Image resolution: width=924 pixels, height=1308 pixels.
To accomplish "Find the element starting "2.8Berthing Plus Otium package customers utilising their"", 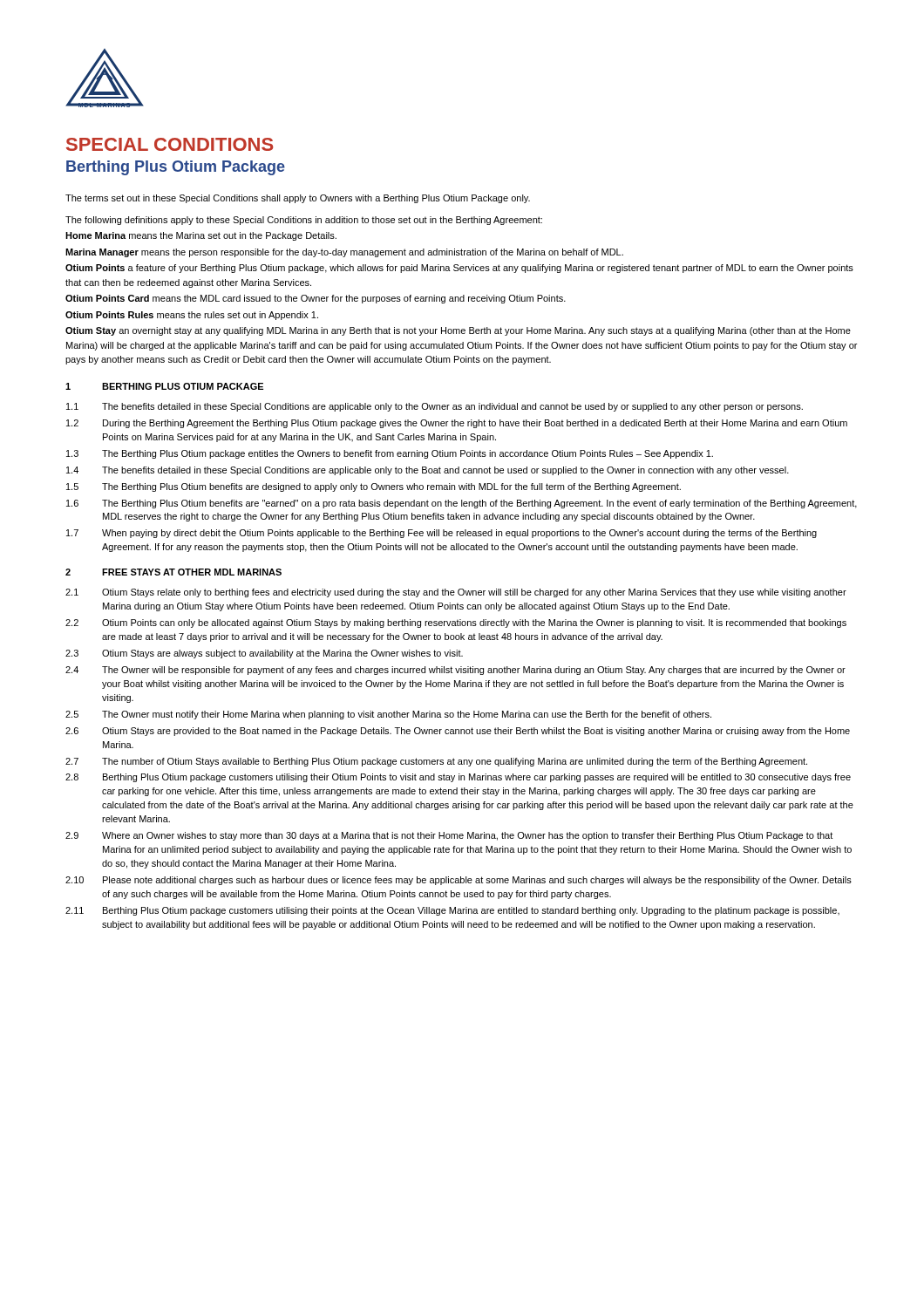I will (x=462, y=800).
